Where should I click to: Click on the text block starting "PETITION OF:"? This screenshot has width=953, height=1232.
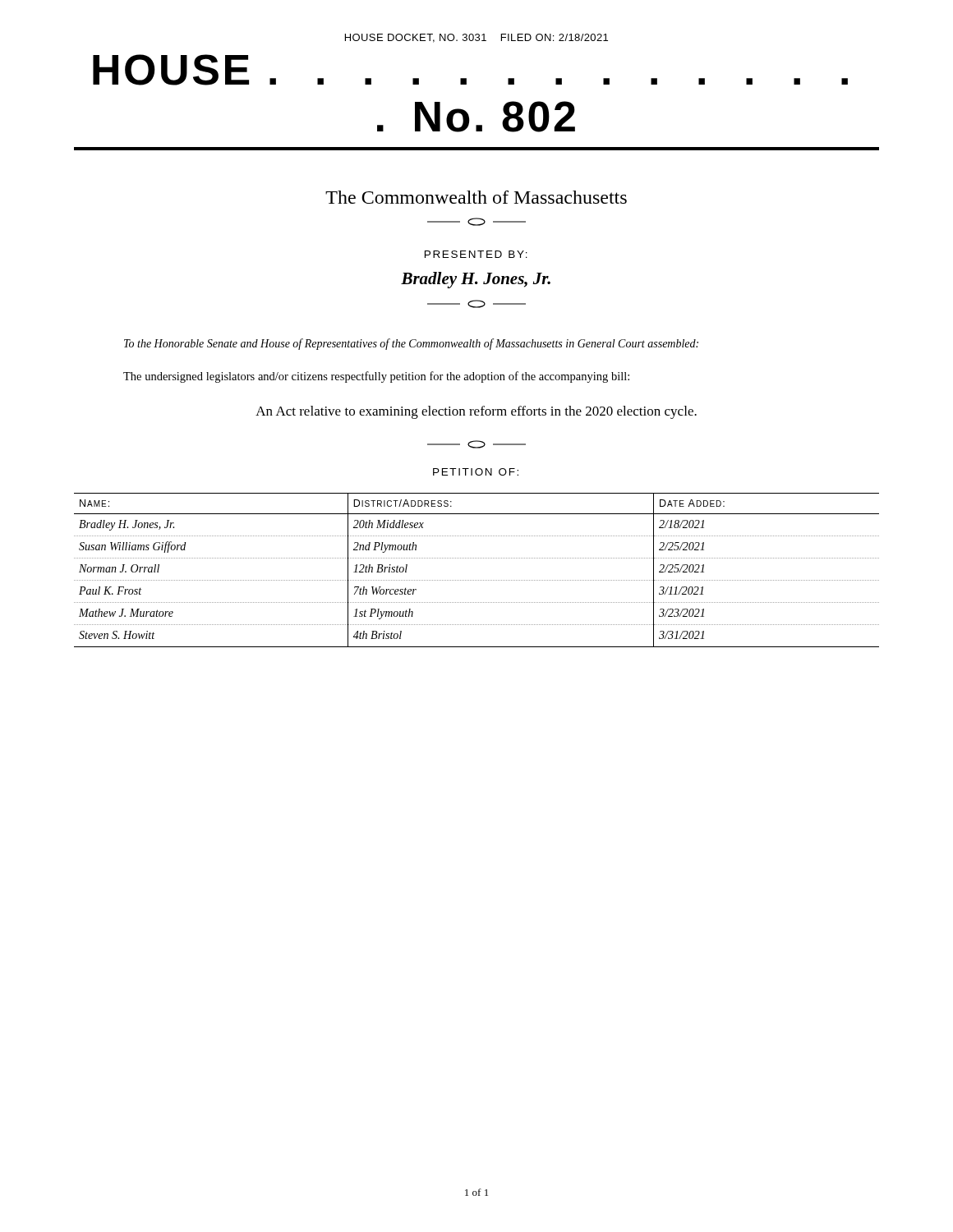(x=476, y=472)
